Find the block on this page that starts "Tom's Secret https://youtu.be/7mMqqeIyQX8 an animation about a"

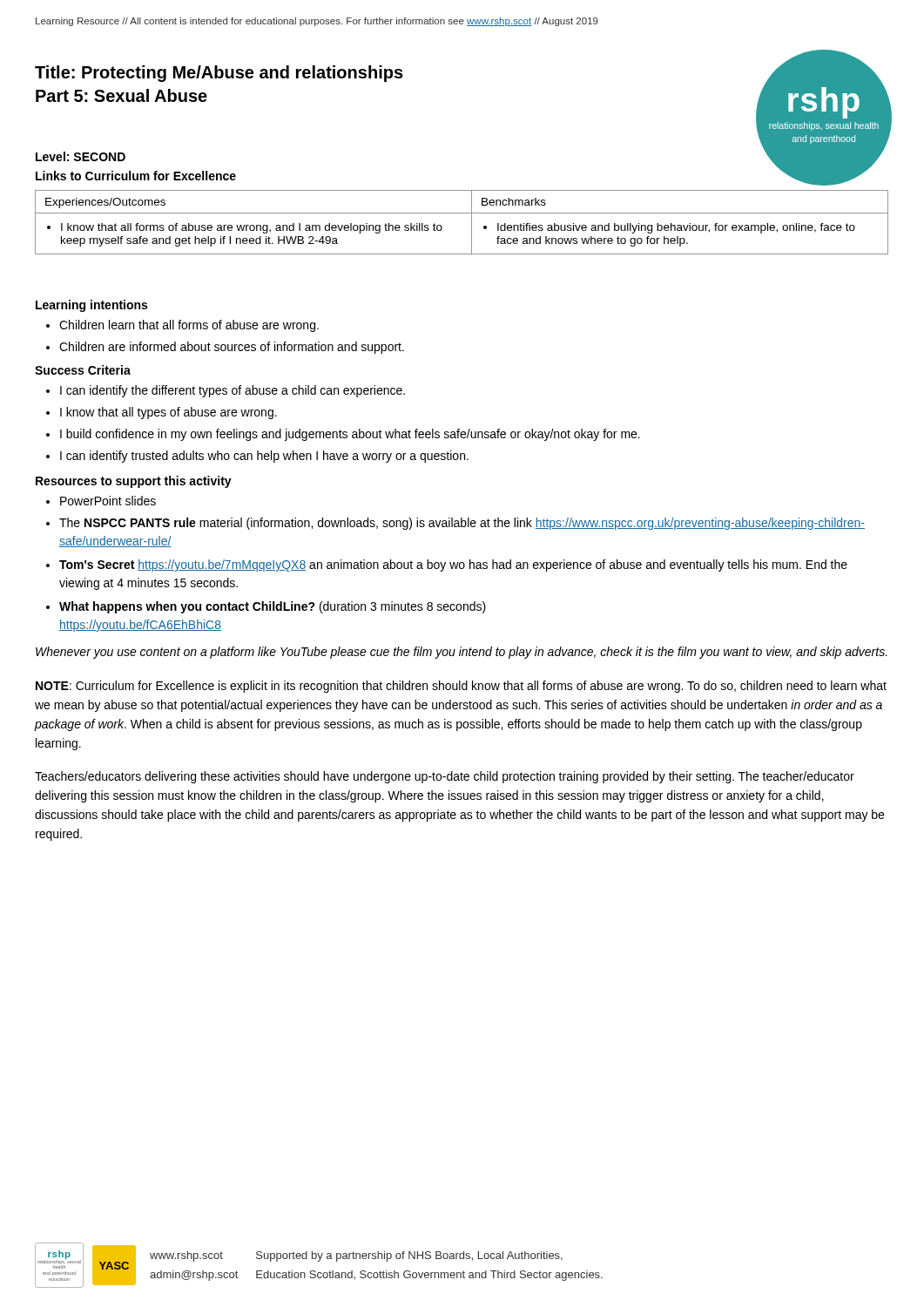pyautogui.click(x=474, y=574)
